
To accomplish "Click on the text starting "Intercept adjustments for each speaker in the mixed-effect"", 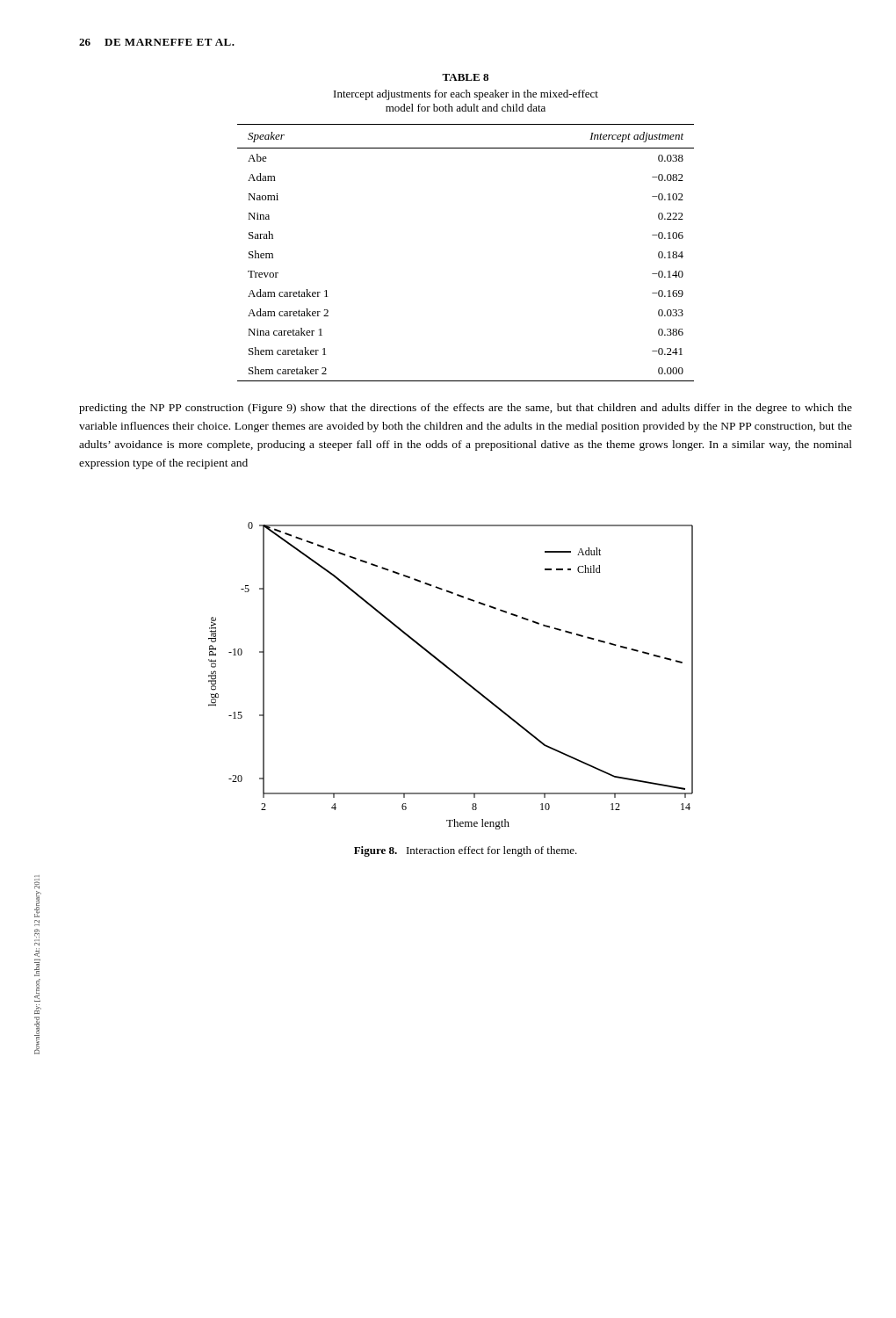I will [466, 101].
